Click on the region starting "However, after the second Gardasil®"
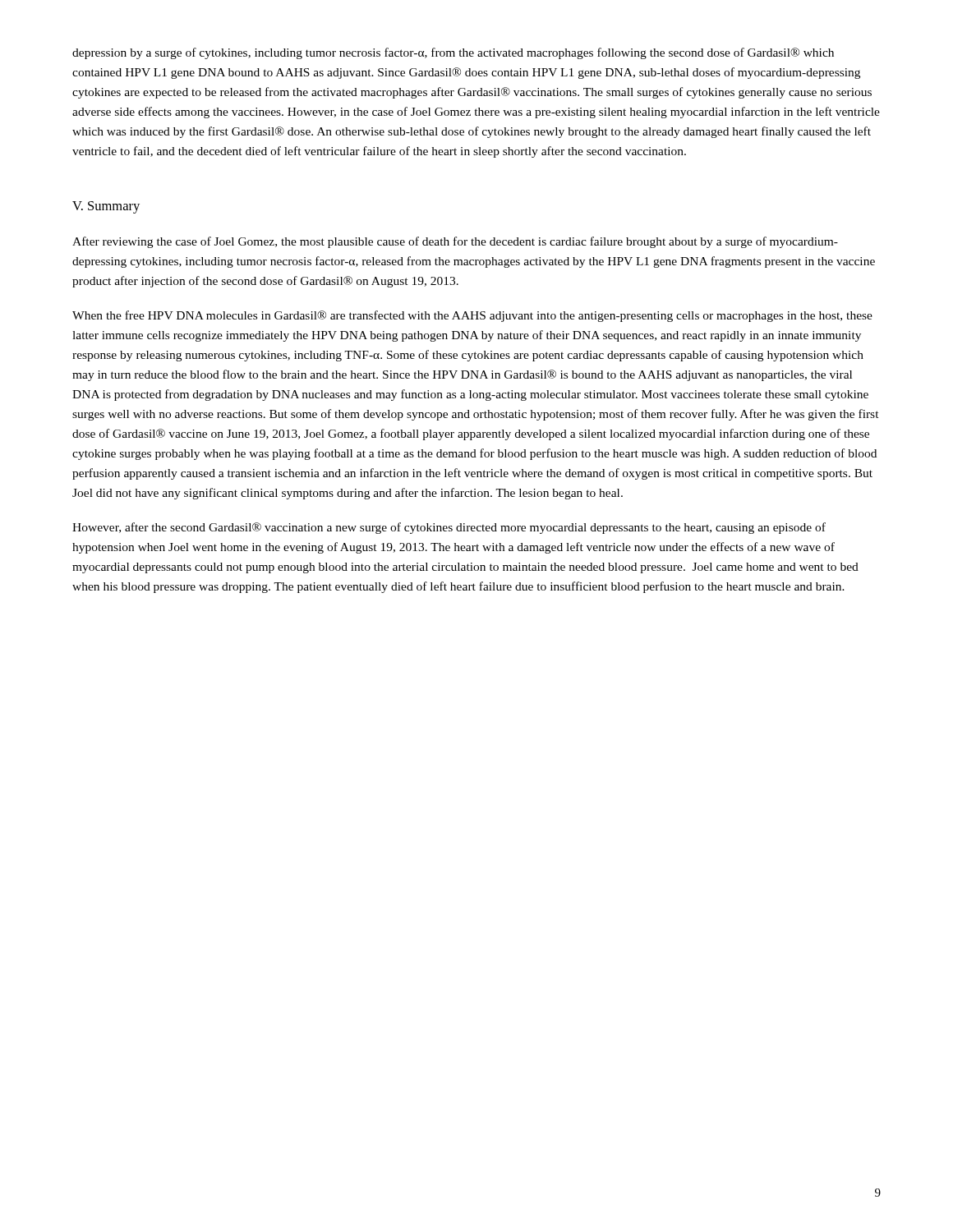This screenshot has width=953, height=1232. (465, 556)
